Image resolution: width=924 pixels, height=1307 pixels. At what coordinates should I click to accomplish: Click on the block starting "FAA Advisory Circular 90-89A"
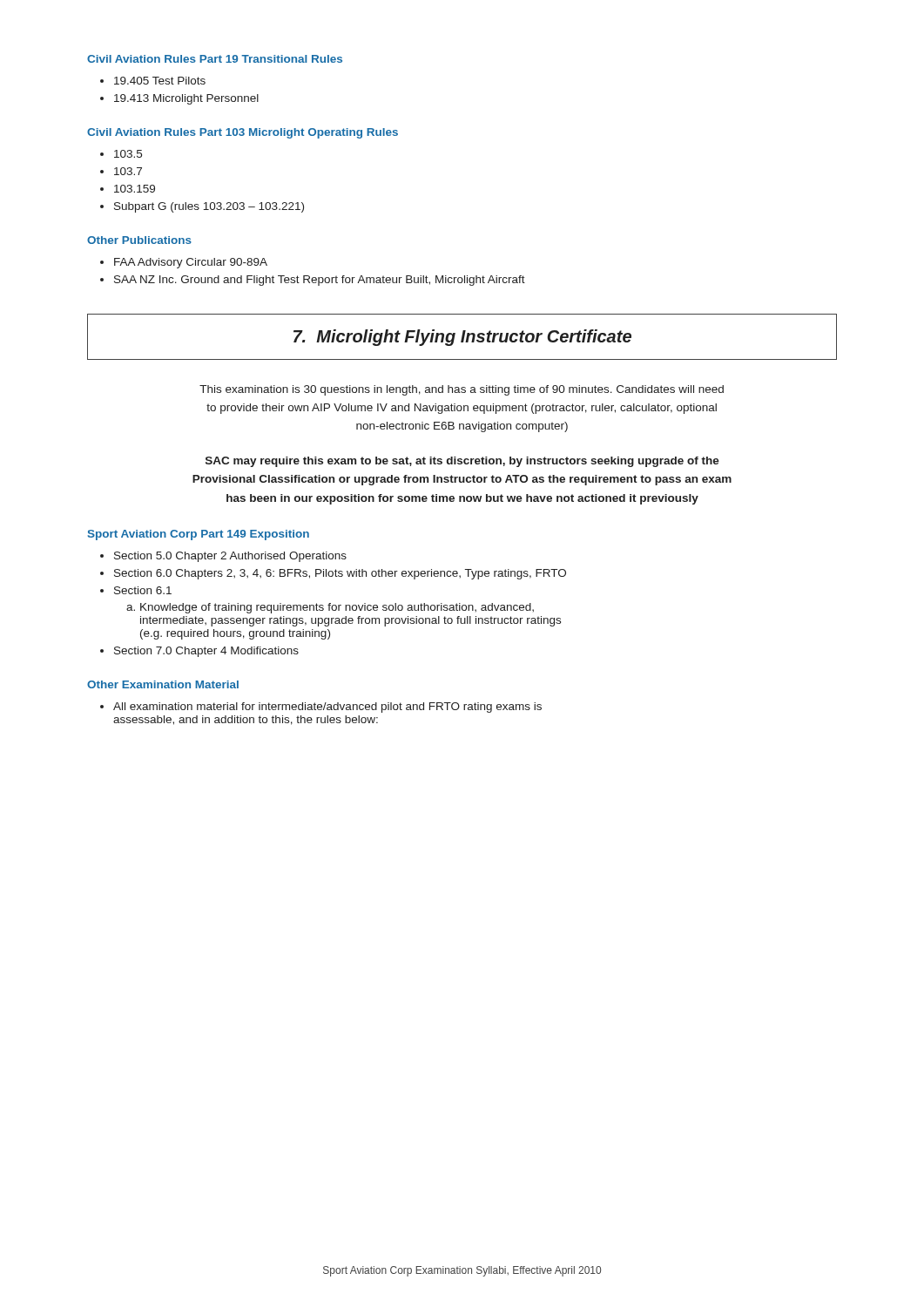coord(190,262)
